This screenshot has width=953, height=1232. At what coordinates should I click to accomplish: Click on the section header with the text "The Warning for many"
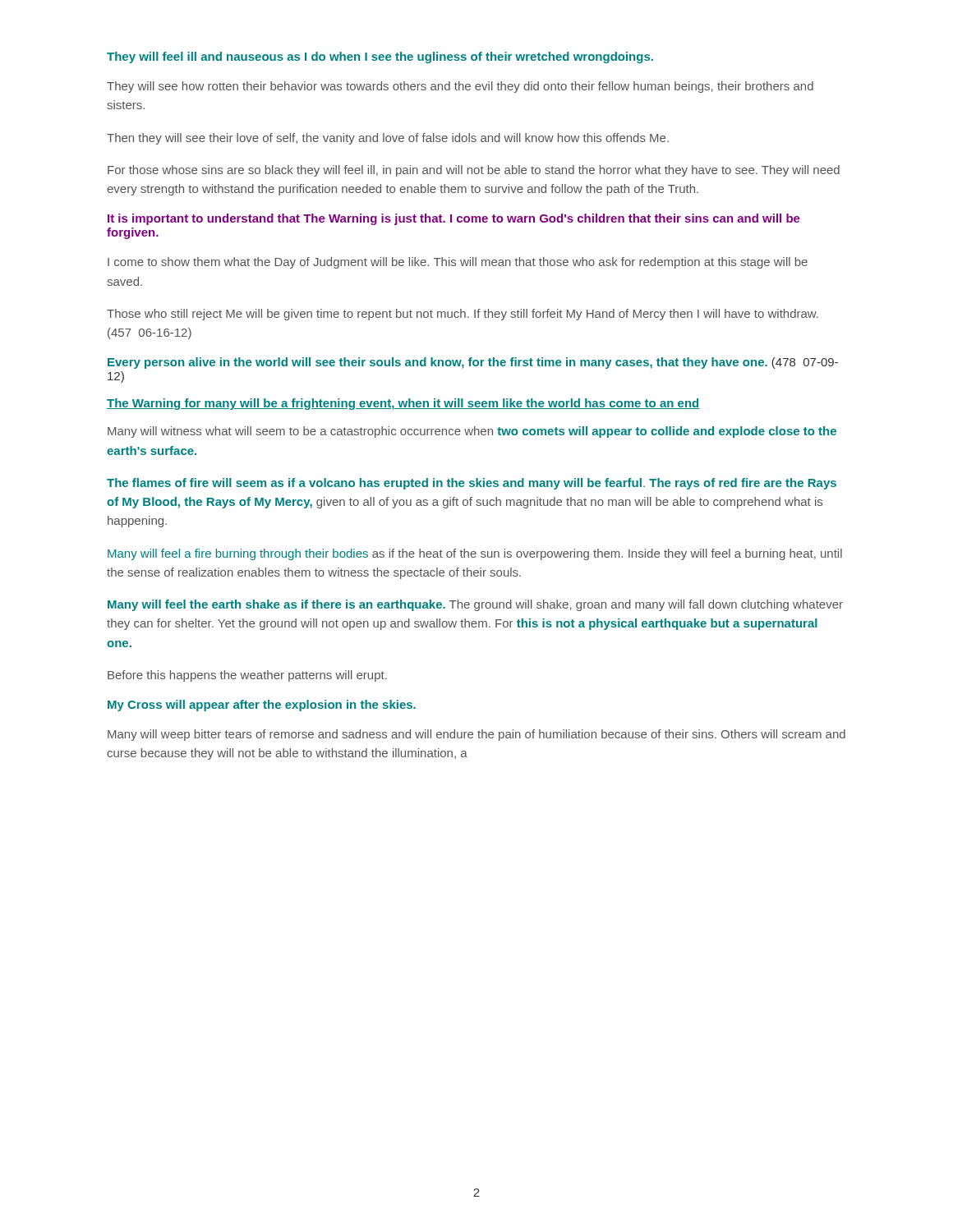coord(403,403)
